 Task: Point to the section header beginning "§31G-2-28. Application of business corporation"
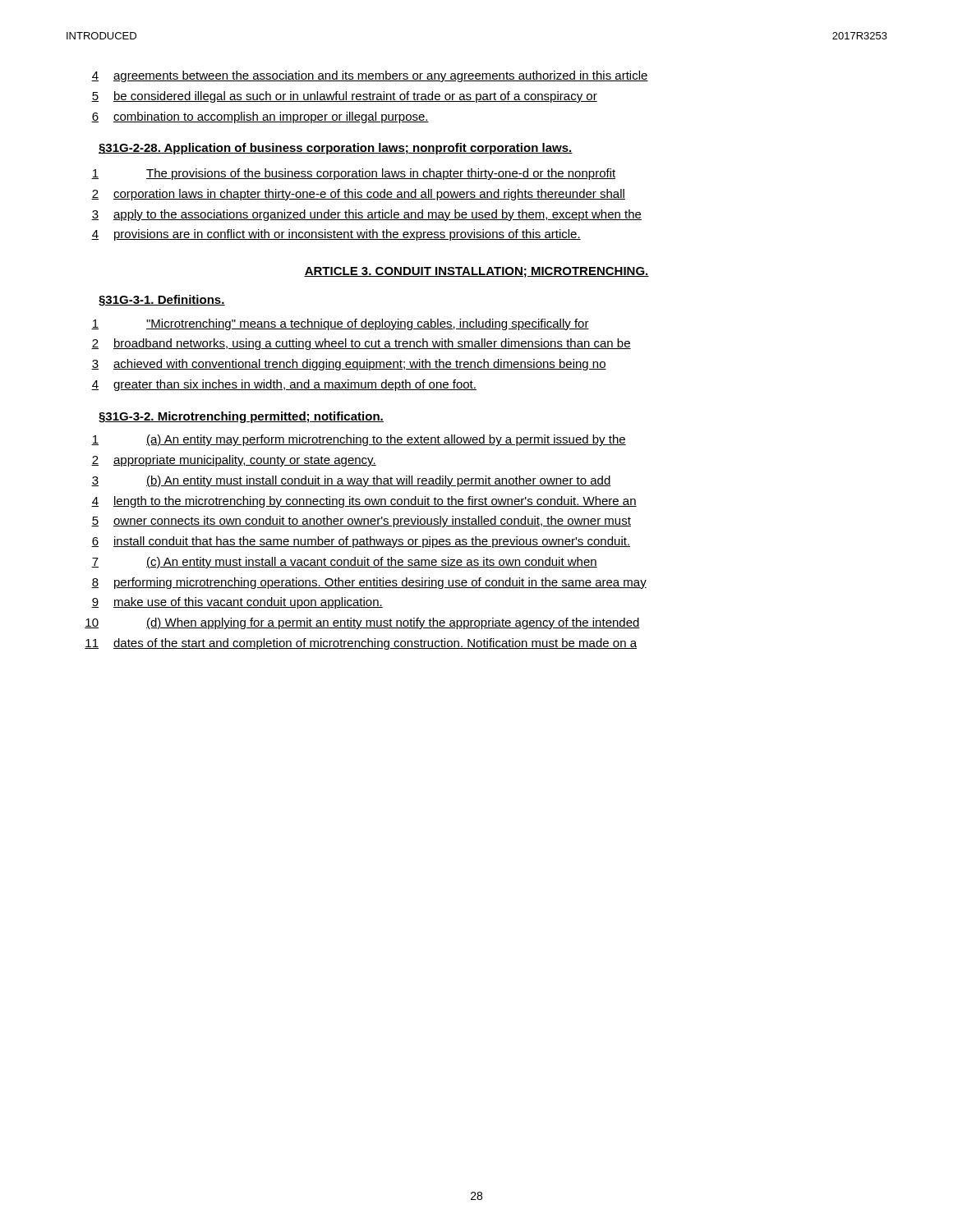click(x=335, y=148)
